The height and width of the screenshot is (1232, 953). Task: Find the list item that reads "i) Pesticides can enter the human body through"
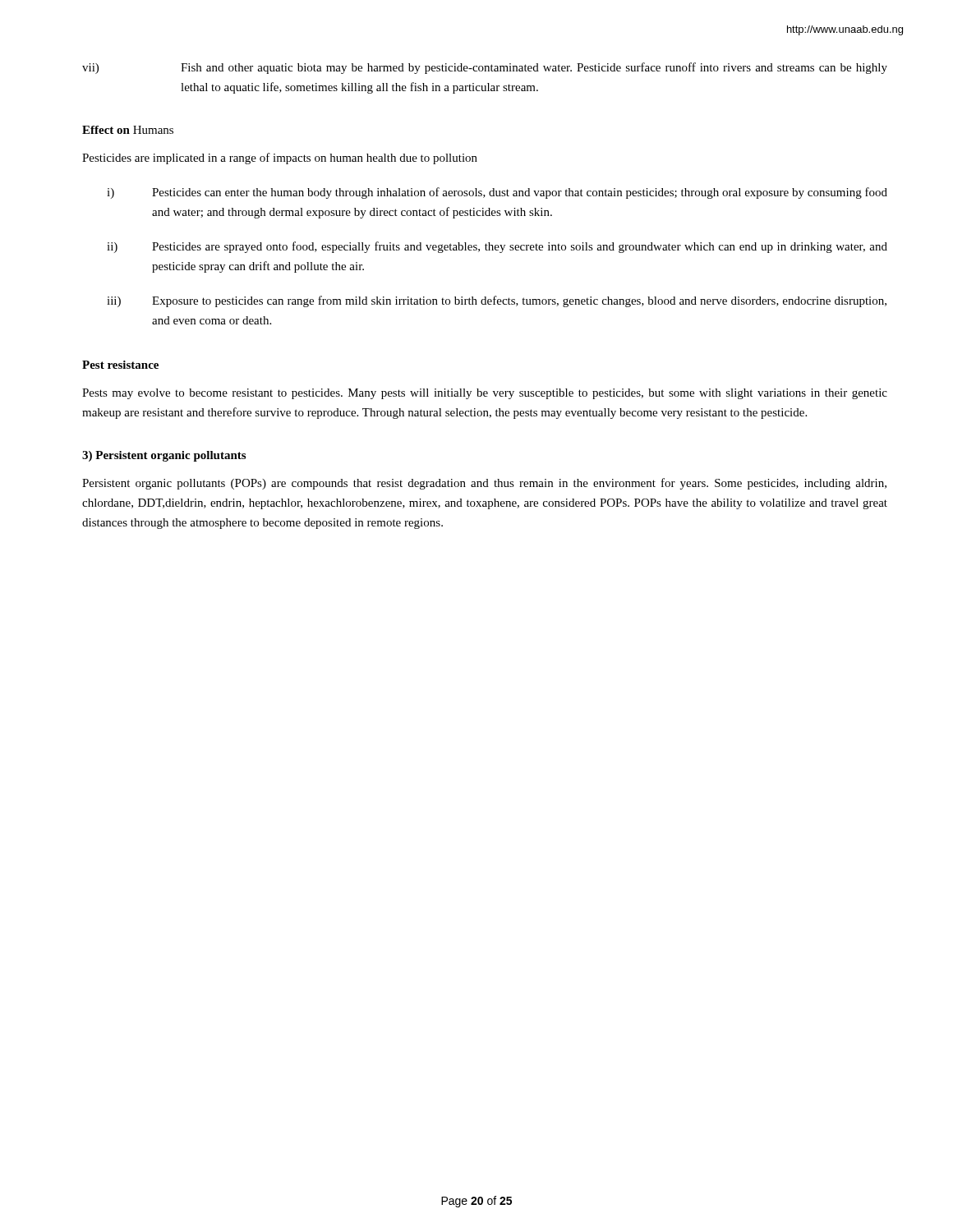(485, 202)
